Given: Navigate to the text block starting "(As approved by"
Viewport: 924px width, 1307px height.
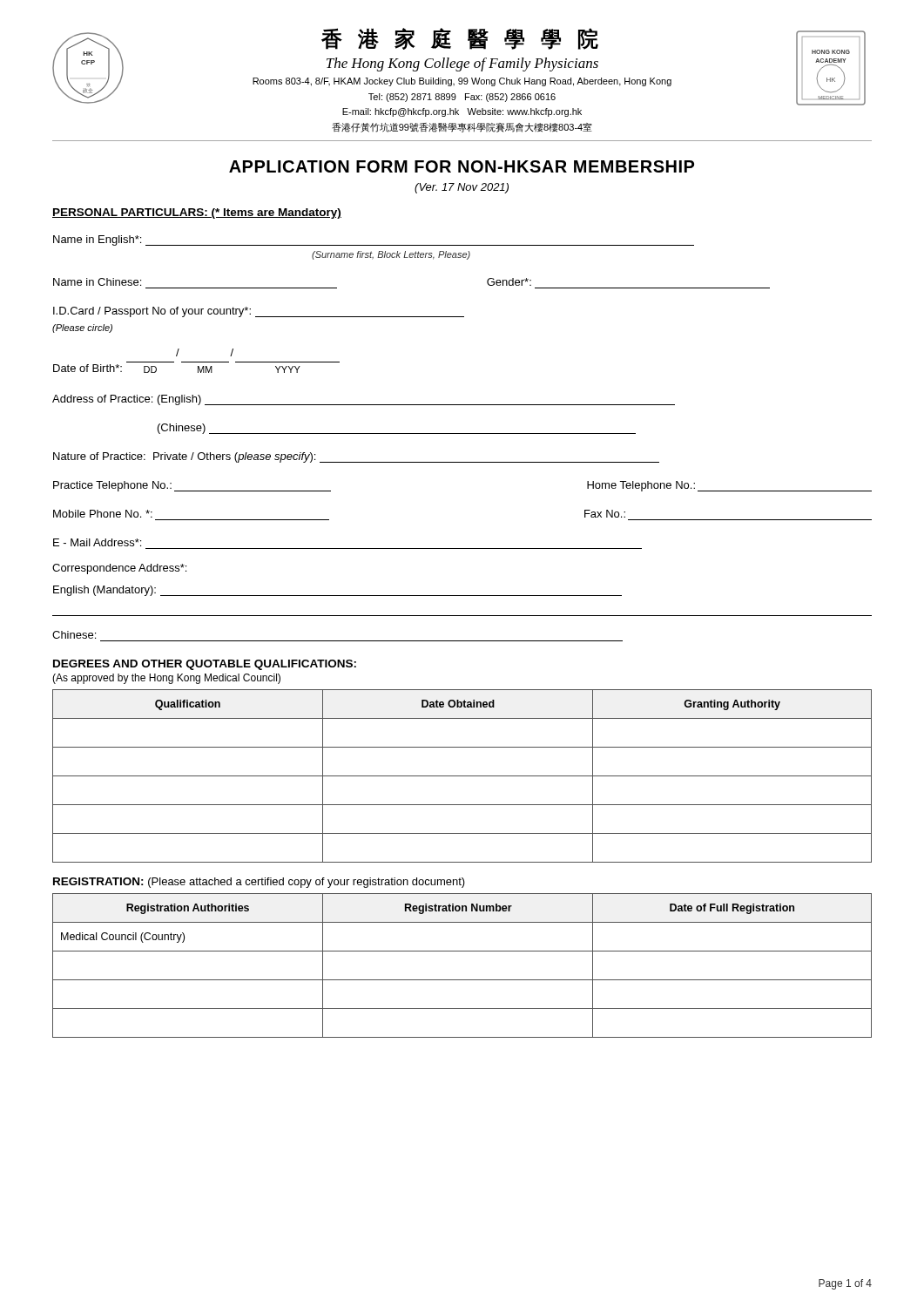Looking at the screenshot, I should click(x=167, y=678).
